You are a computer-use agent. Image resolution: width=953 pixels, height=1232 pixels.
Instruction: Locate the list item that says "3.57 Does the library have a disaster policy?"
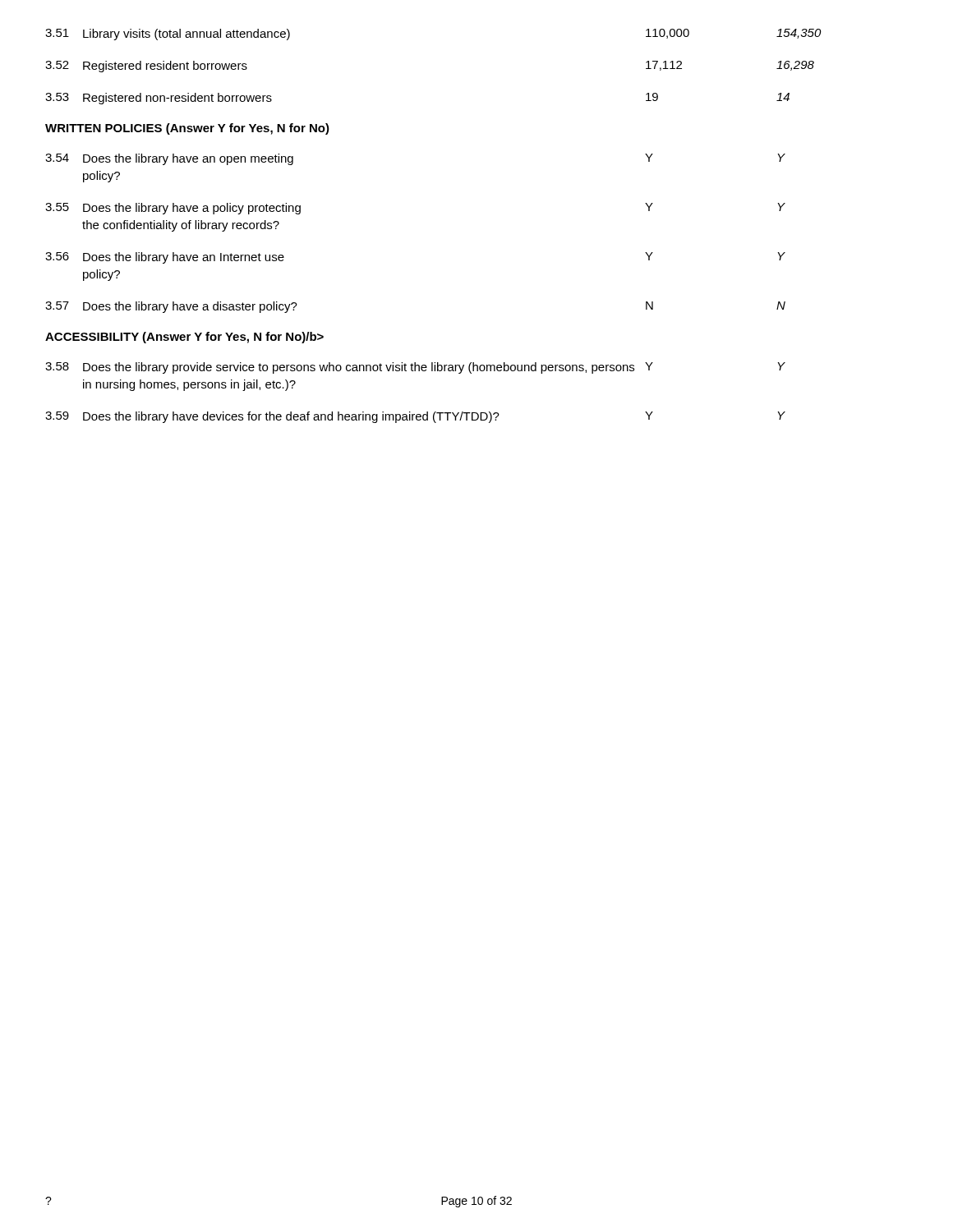click(62, 307)
